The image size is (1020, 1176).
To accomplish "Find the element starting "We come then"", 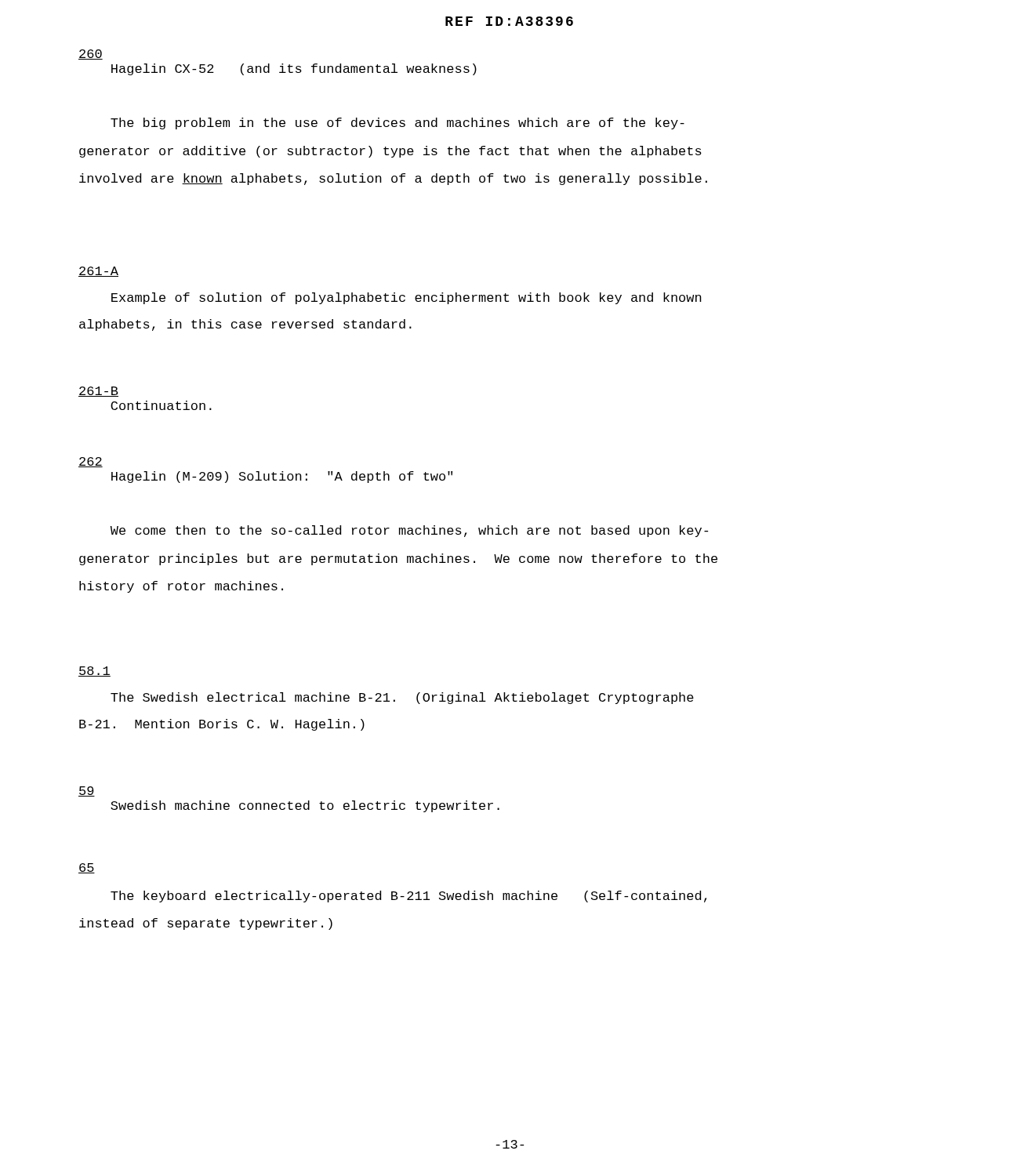I will (398, 559).
